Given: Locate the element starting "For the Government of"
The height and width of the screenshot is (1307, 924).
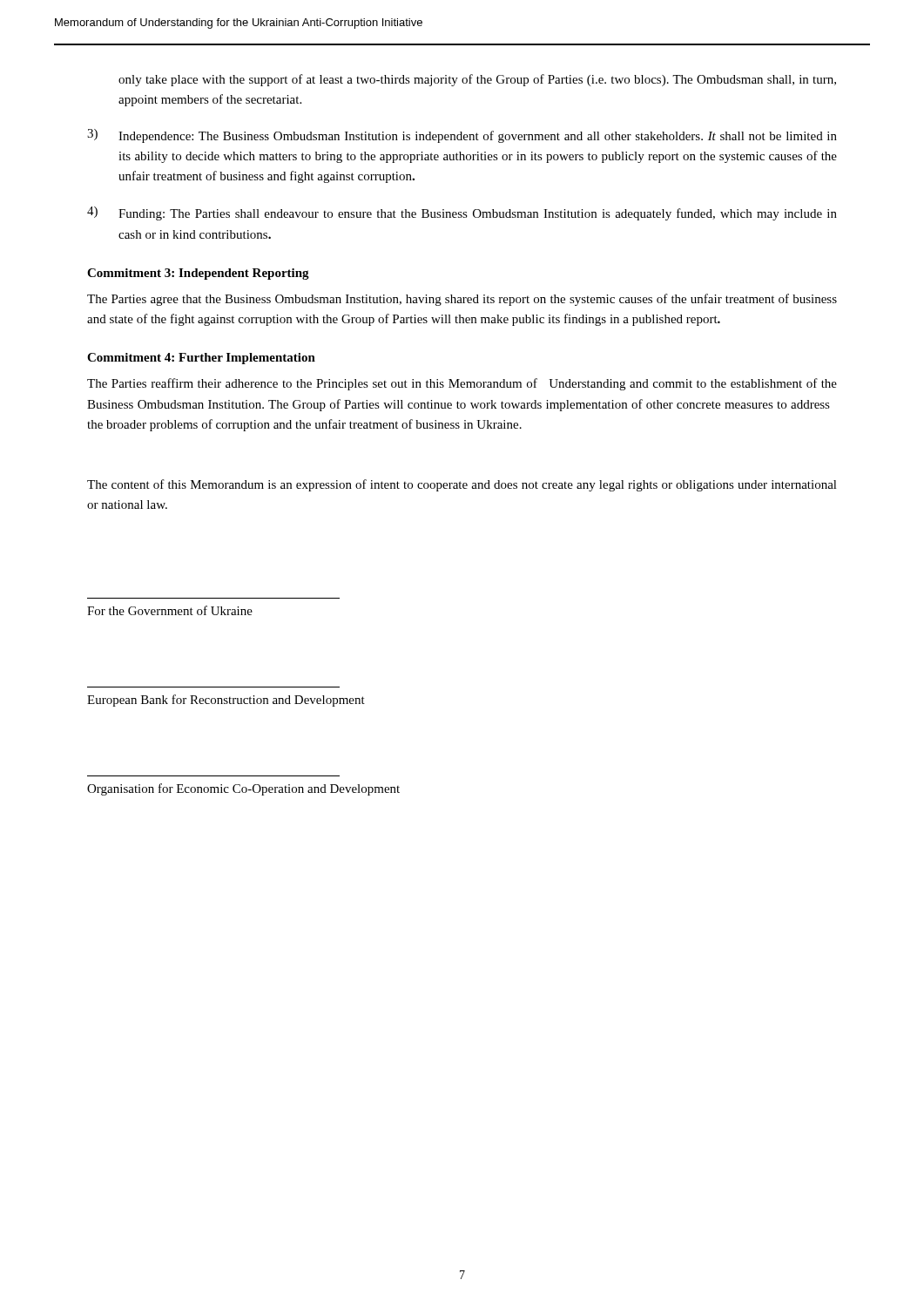Looking at the screenshot, I should click(x=170, y=610).
